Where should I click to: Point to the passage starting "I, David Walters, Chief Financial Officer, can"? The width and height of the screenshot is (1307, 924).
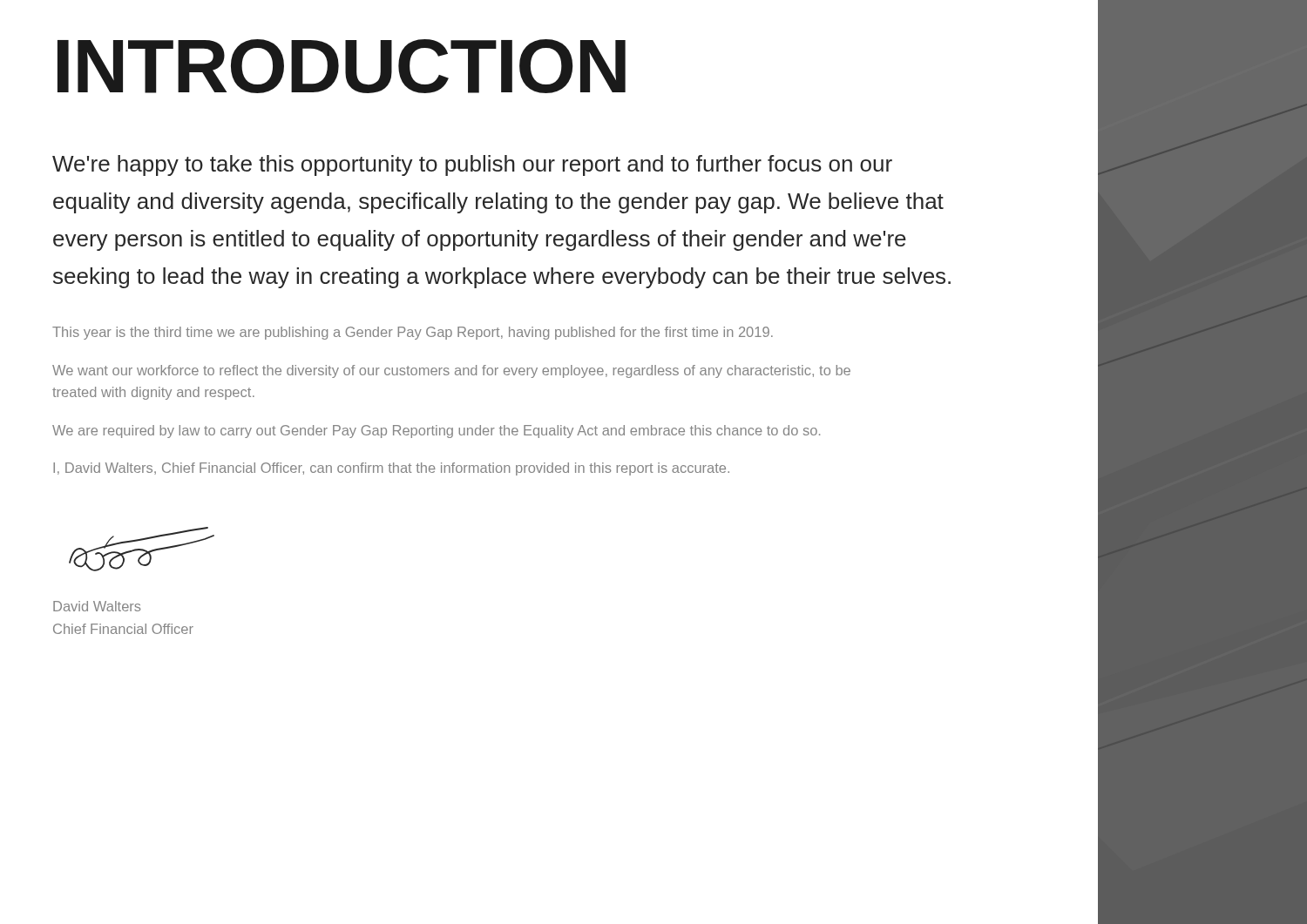click(x=392, y=468)
